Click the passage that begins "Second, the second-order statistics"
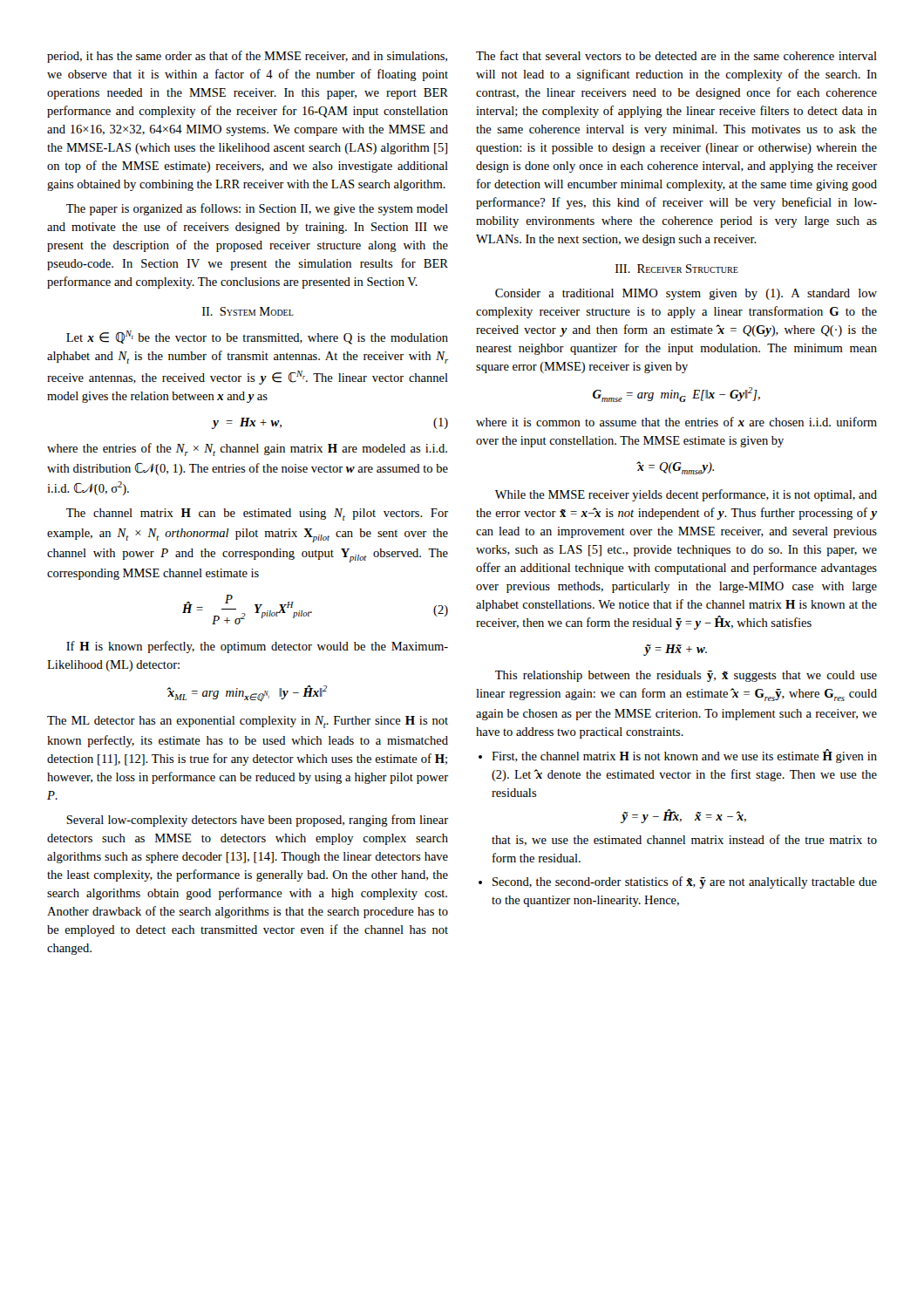Viewport: 924px width, 1308px height. tap(676, 892)
